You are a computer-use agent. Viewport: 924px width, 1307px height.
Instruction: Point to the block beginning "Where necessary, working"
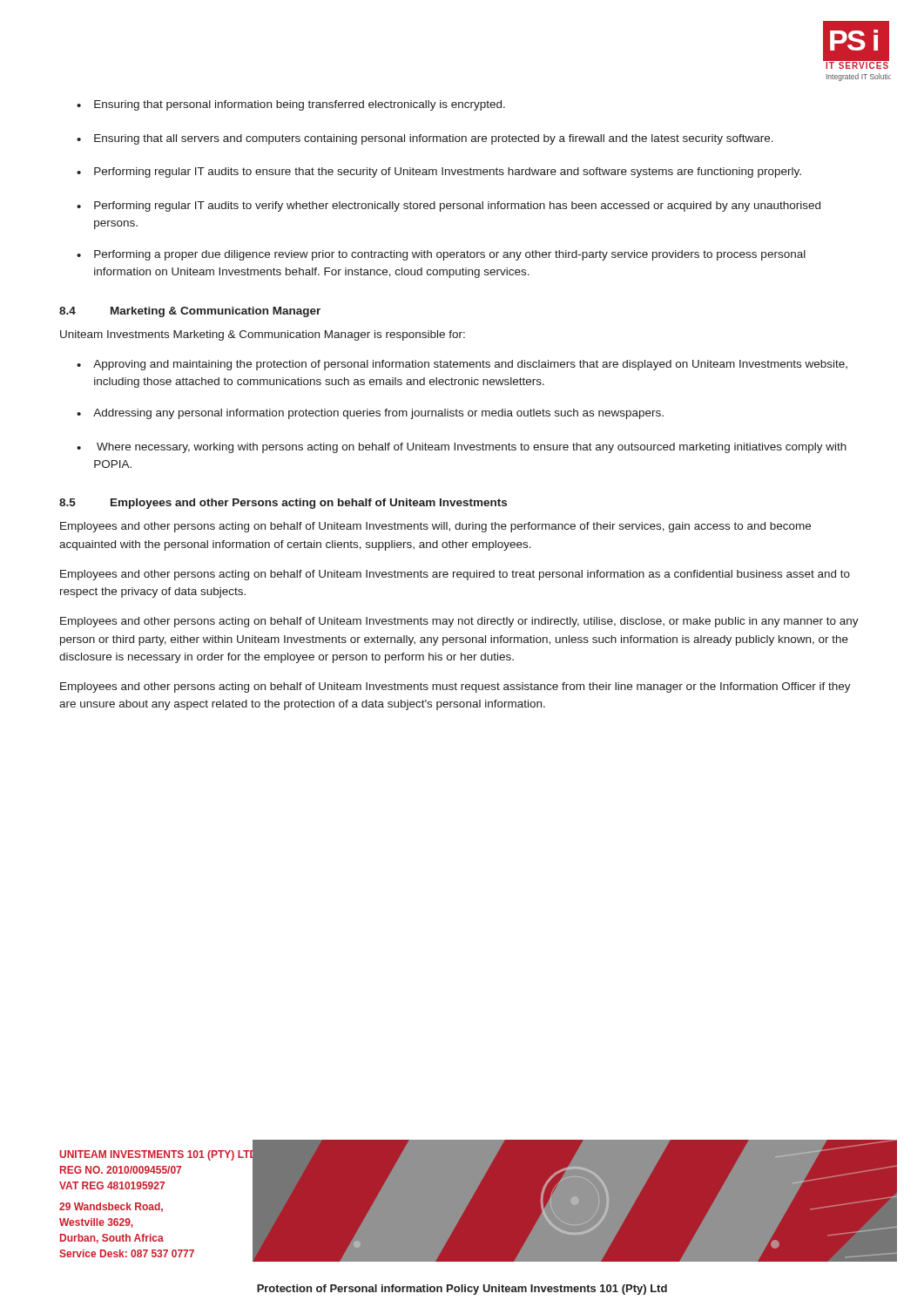point(479,456)
